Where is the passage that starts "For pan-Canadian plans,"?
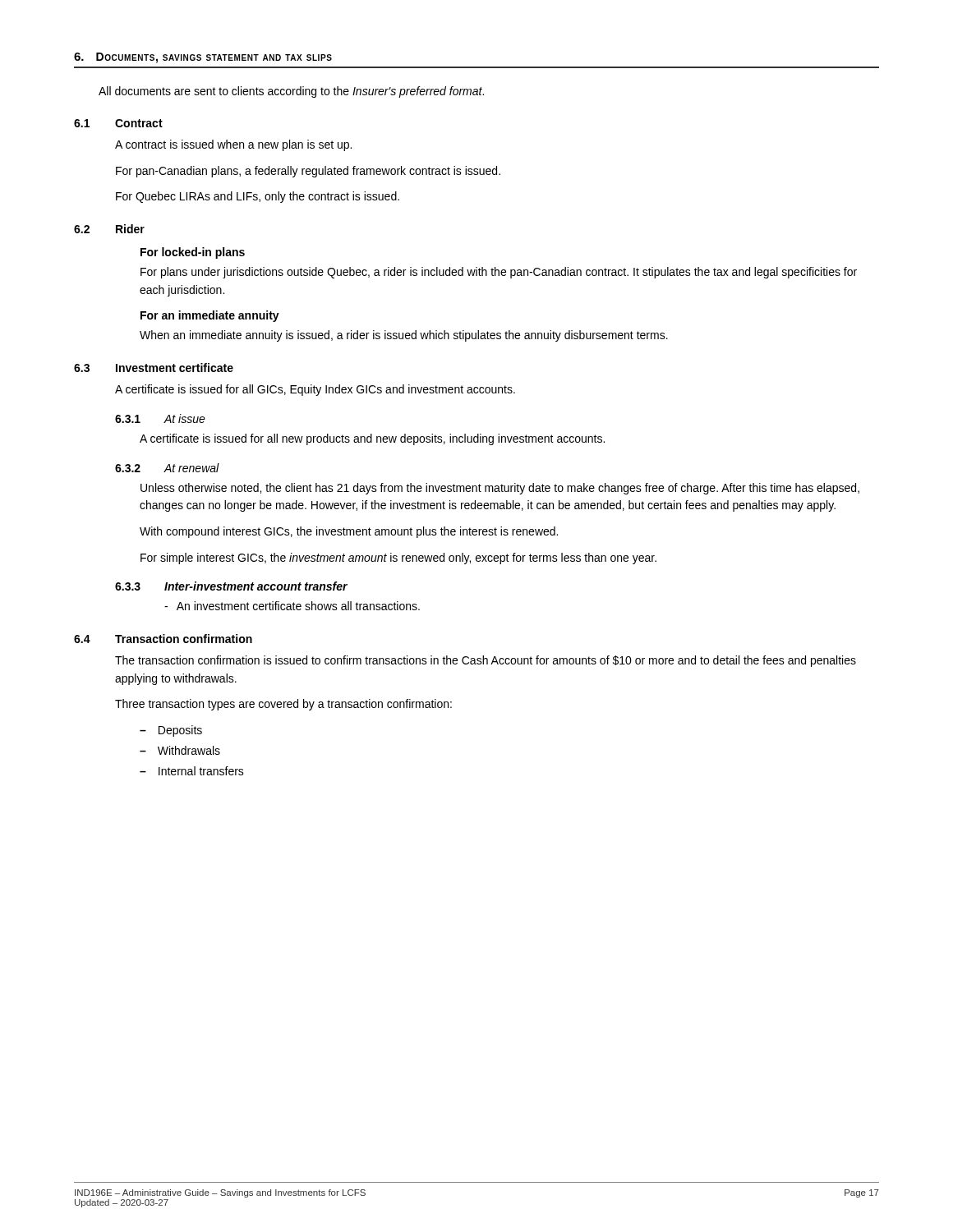Viewport: 953px width, 1232px height. tap(308, 171)
